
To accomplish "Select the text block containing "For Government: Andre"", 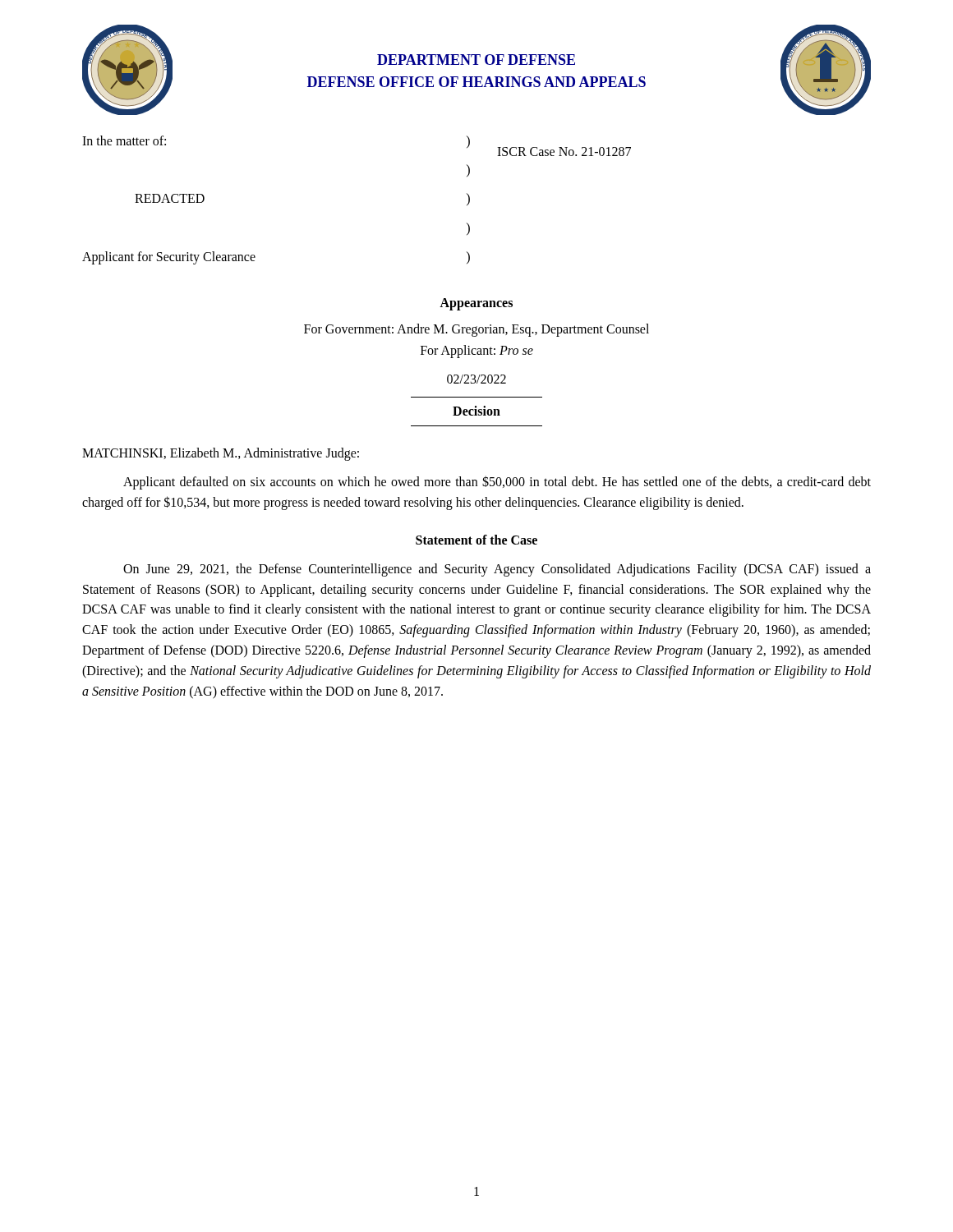I will pos(476,339).
